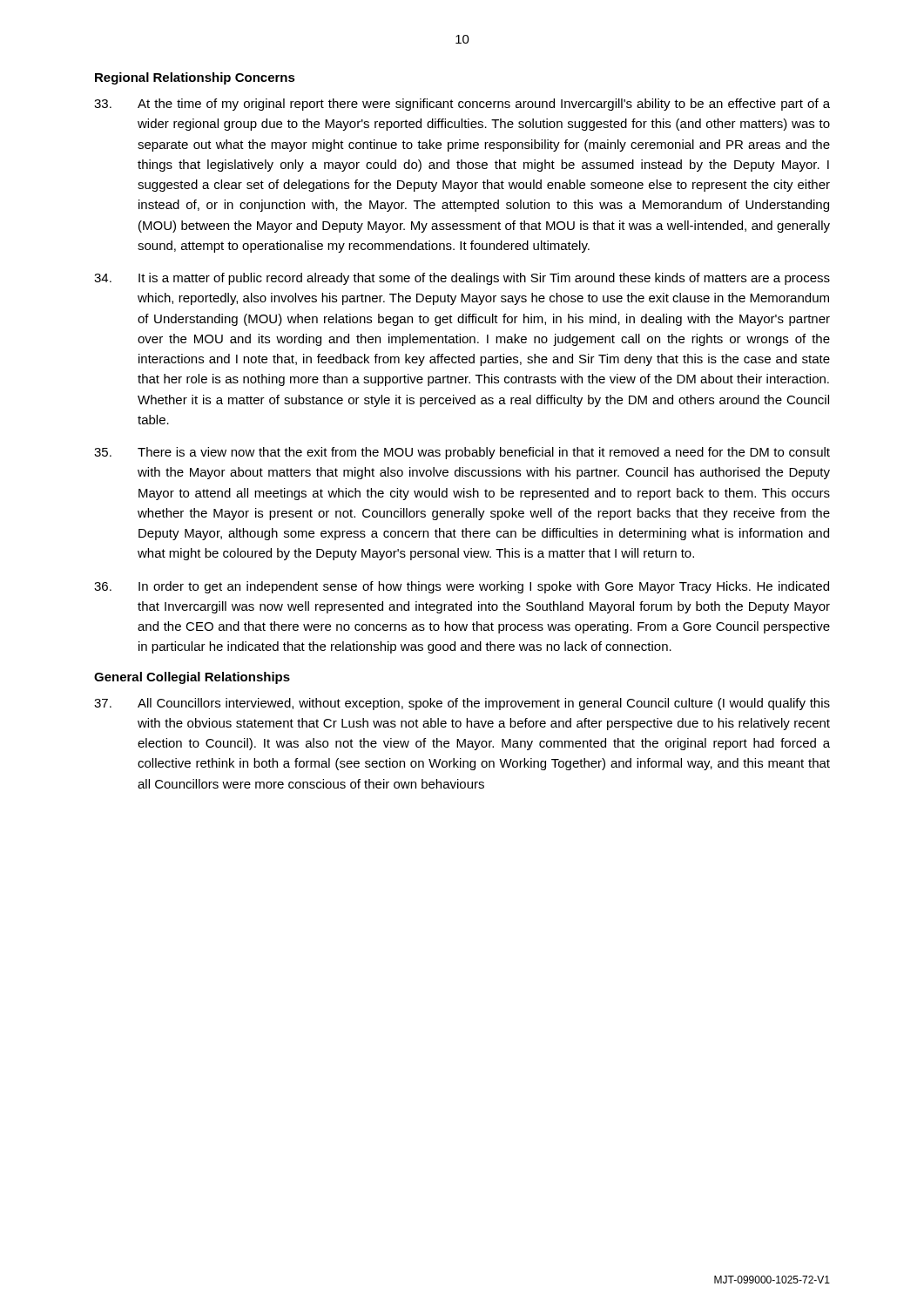Point to the block starting "General Collegial Relationships"
The height and width of the screenshot is (1307, 924).
coord(192,676)
